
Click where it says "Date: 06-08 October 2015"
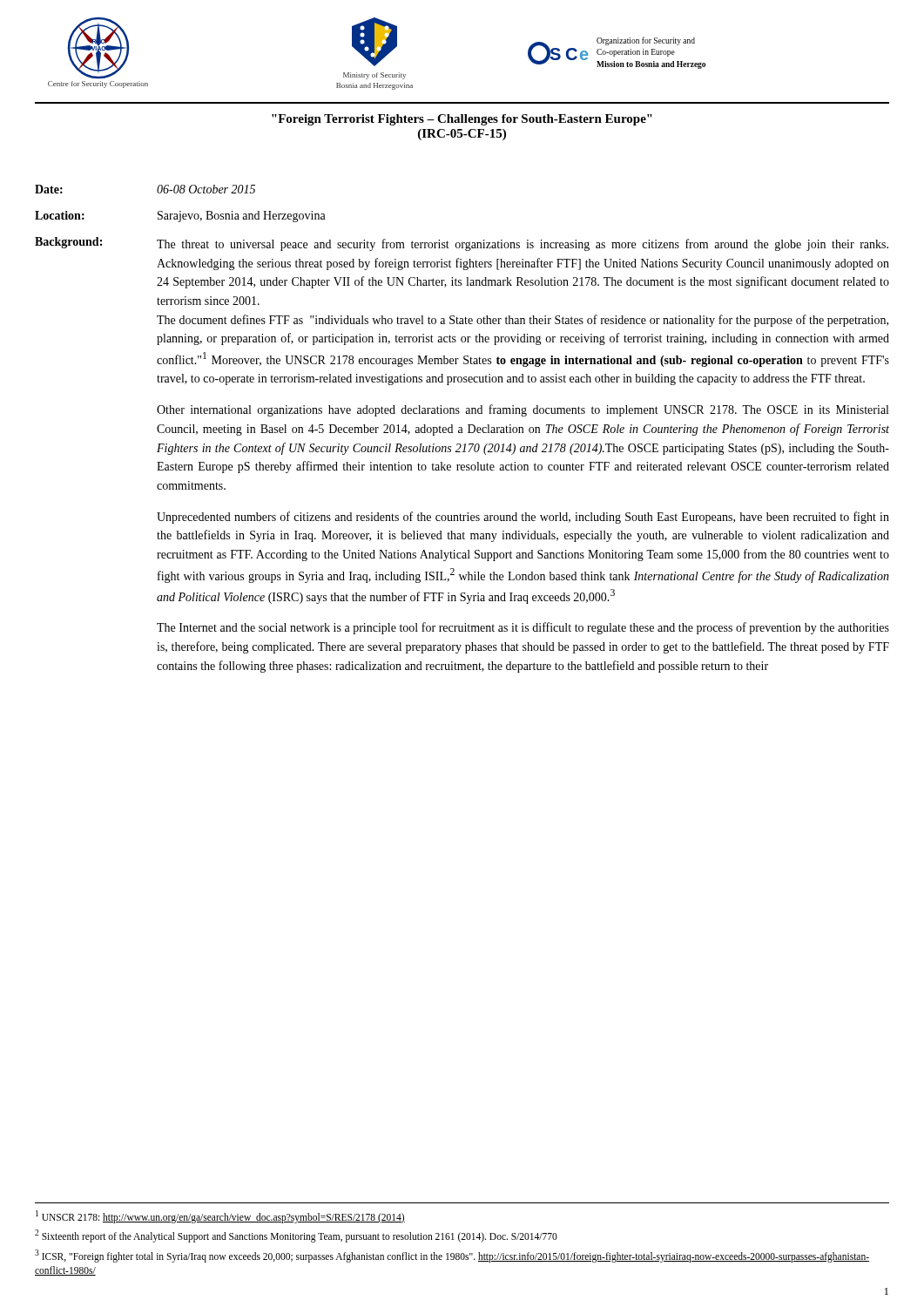(47, 189)
